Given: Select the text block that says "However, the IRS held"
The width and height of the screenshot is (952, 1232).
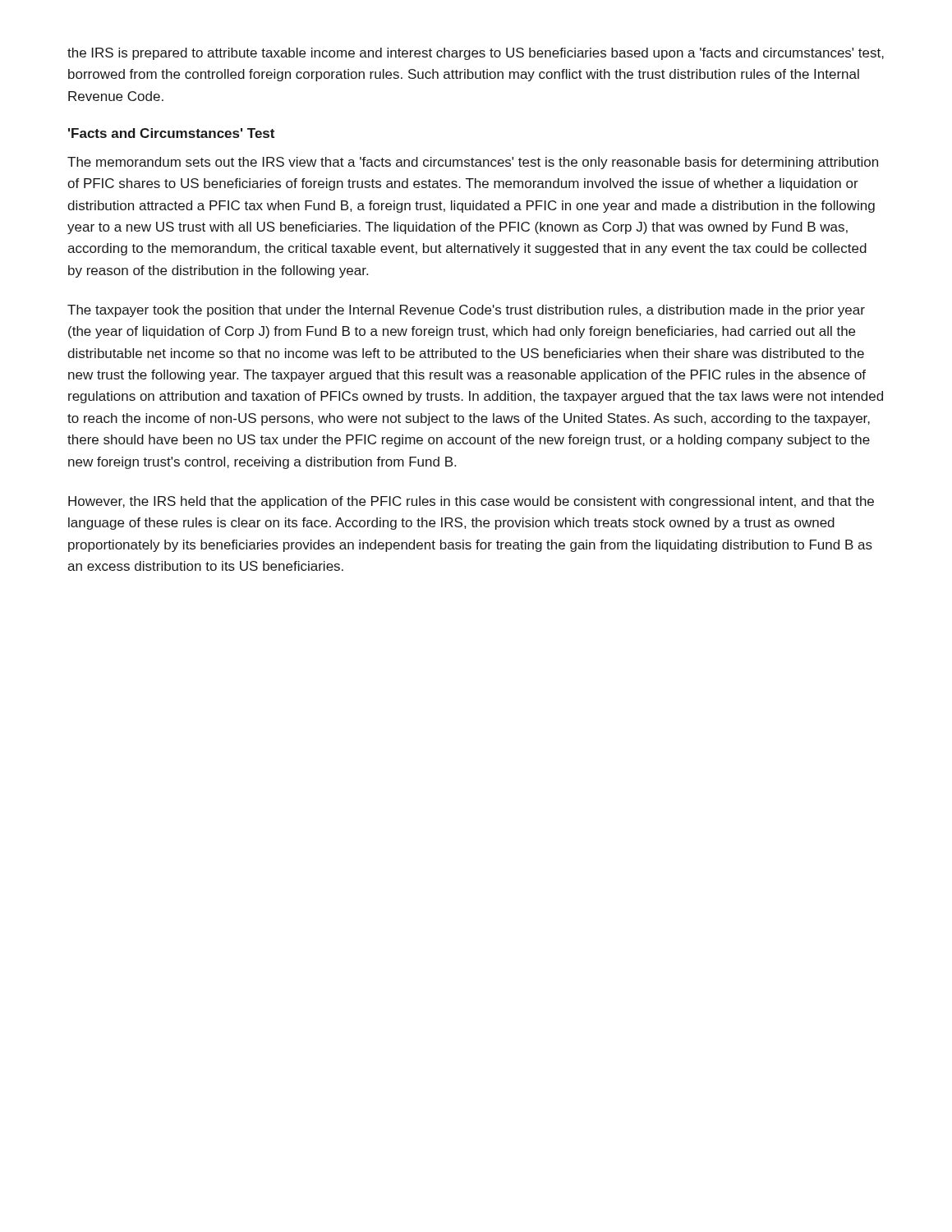Looking at the screenshot, I should [471, 534].
